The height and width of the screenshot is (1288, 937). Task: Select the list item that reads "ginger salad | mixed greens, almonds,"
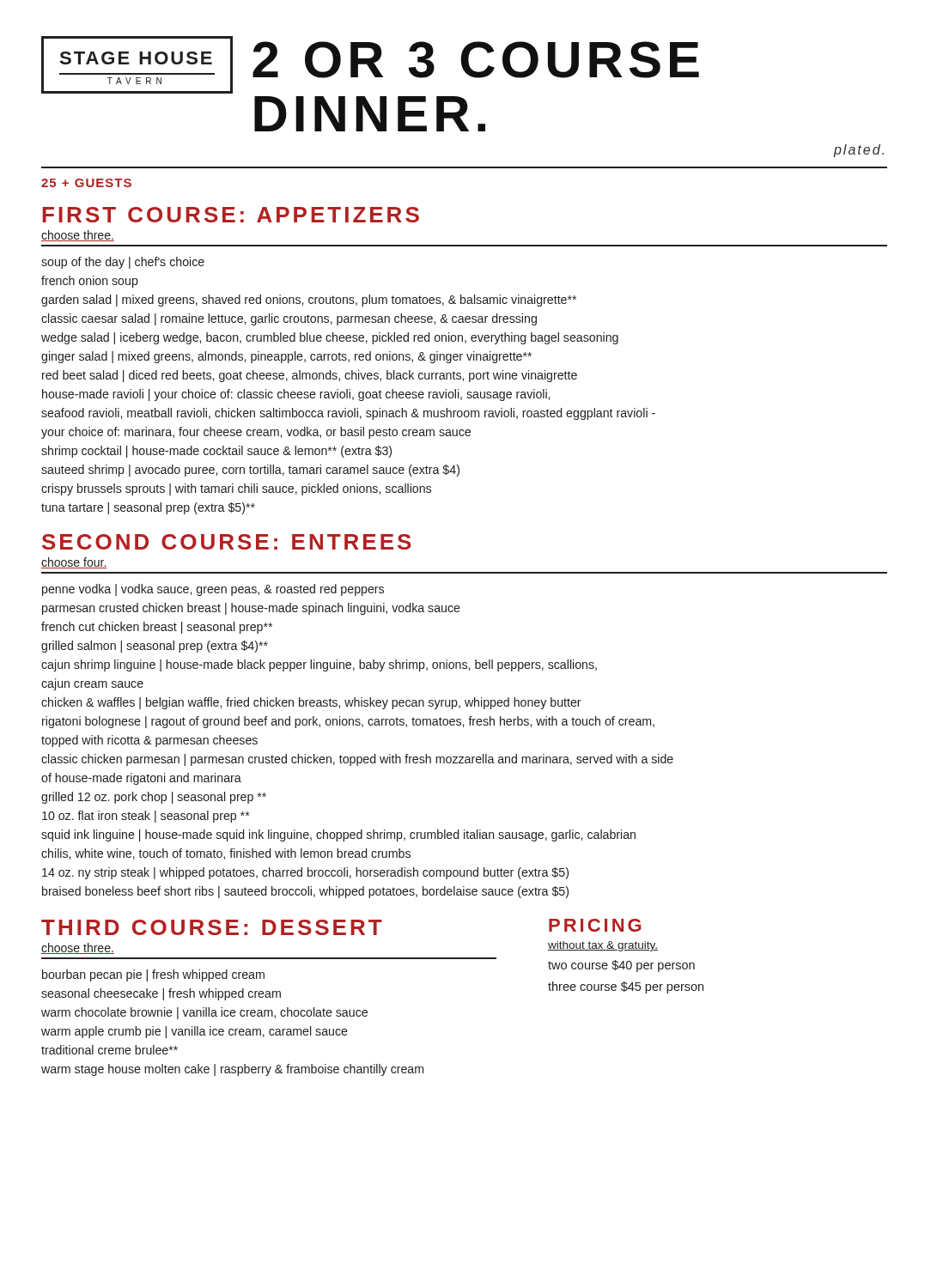tap(287, 356)
